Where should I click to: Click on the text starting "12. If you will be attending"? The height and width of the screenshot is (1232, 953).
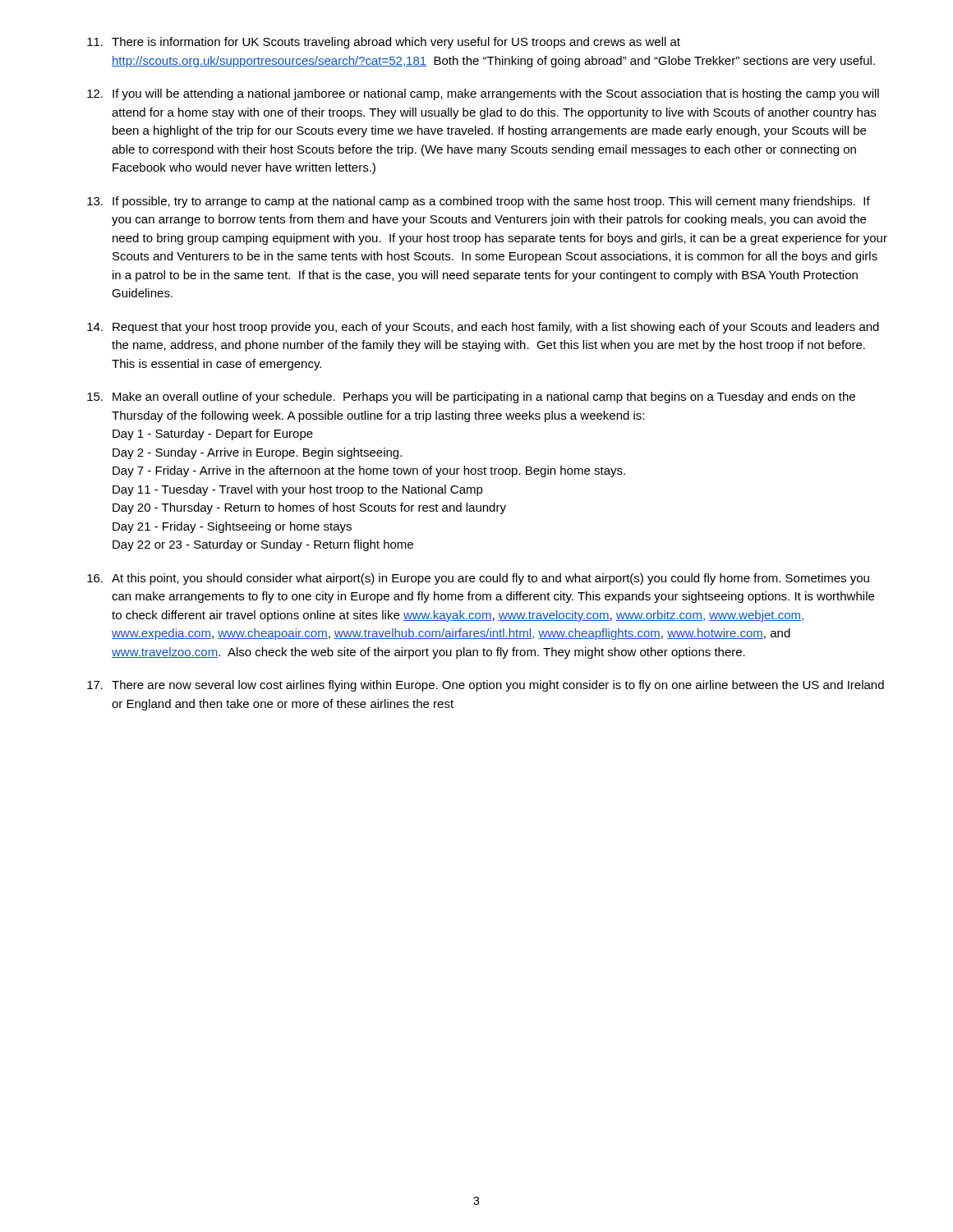click(476, 131)
